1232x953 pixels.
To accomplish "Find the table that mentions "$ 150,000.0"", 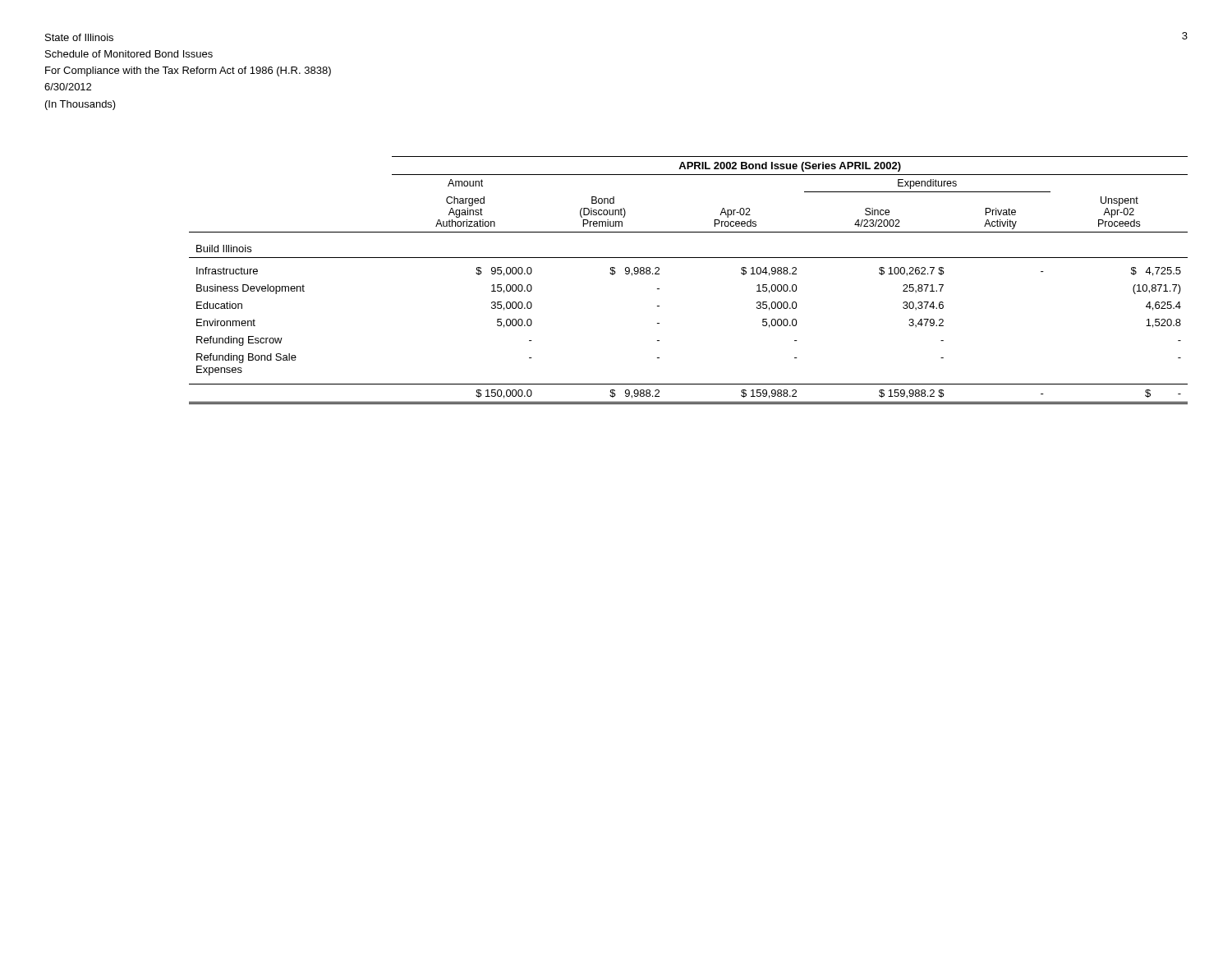I will tap(688, 280).
